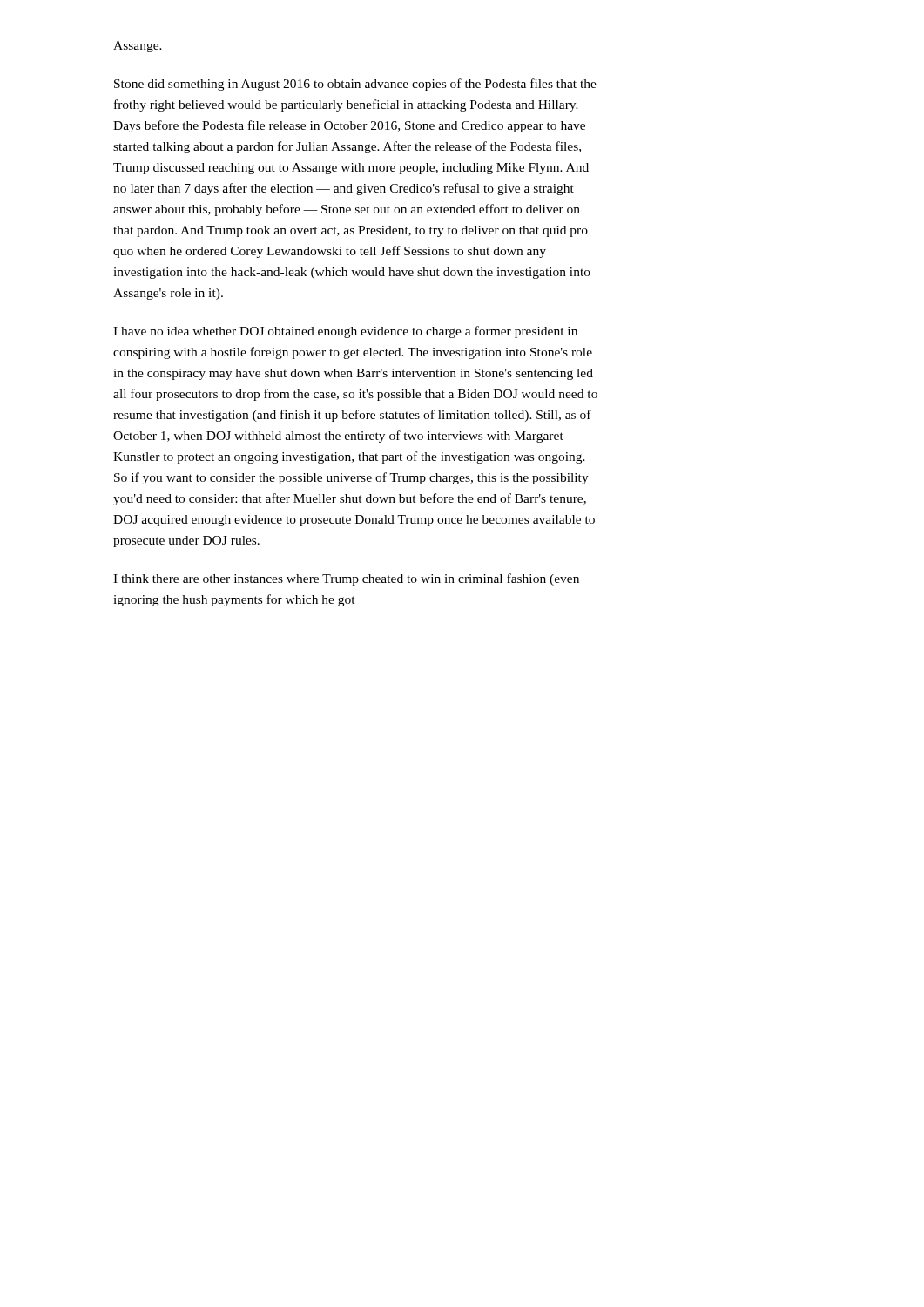Click on the text block containing "I have no idea whether DOJ"
Screen dimensions: 1307x924
pyautogui.click(x=355, y=435)
